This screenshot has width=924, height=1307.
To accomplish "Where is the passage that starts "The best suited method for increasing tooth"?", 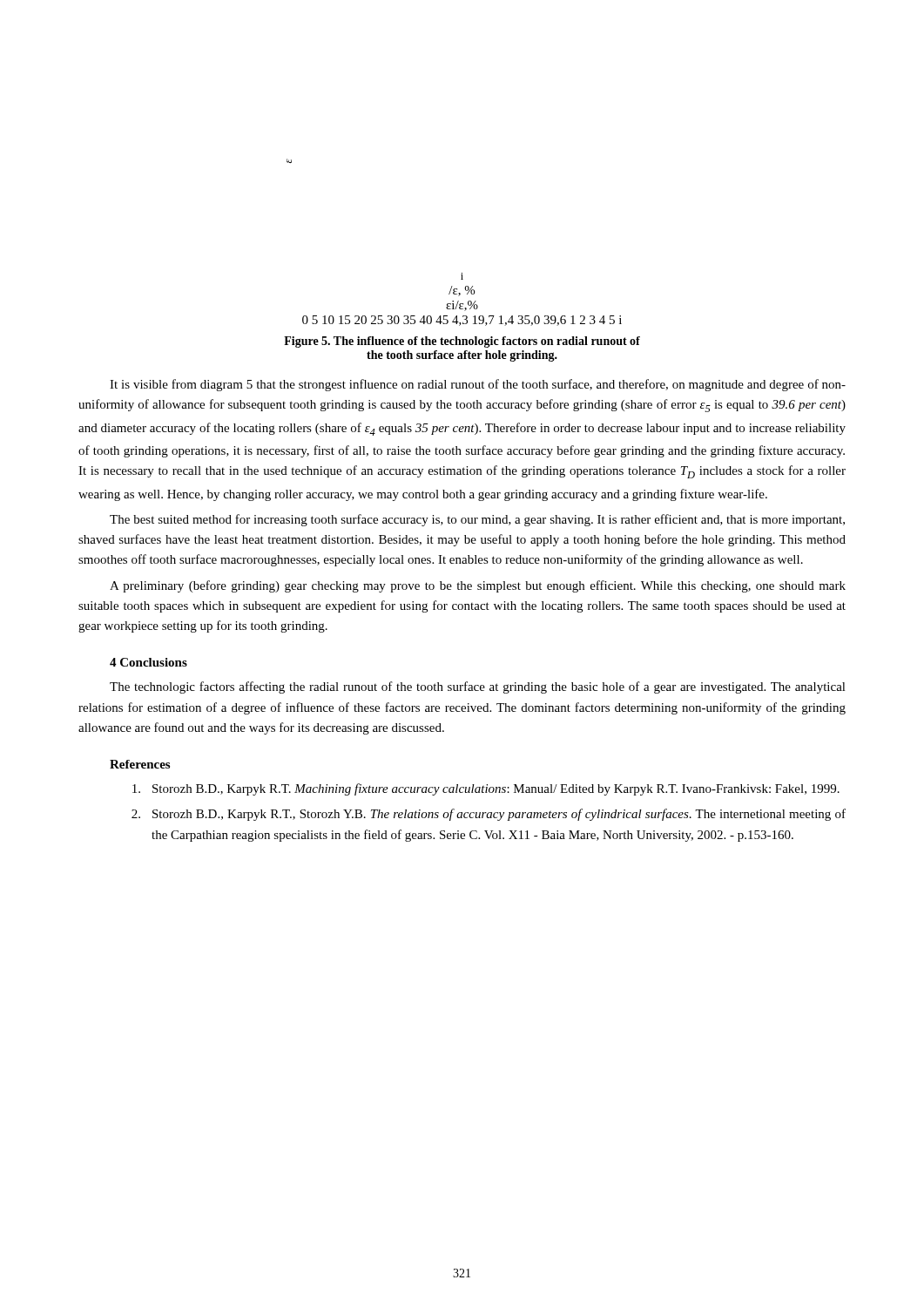I will click(x=462, y=540).
